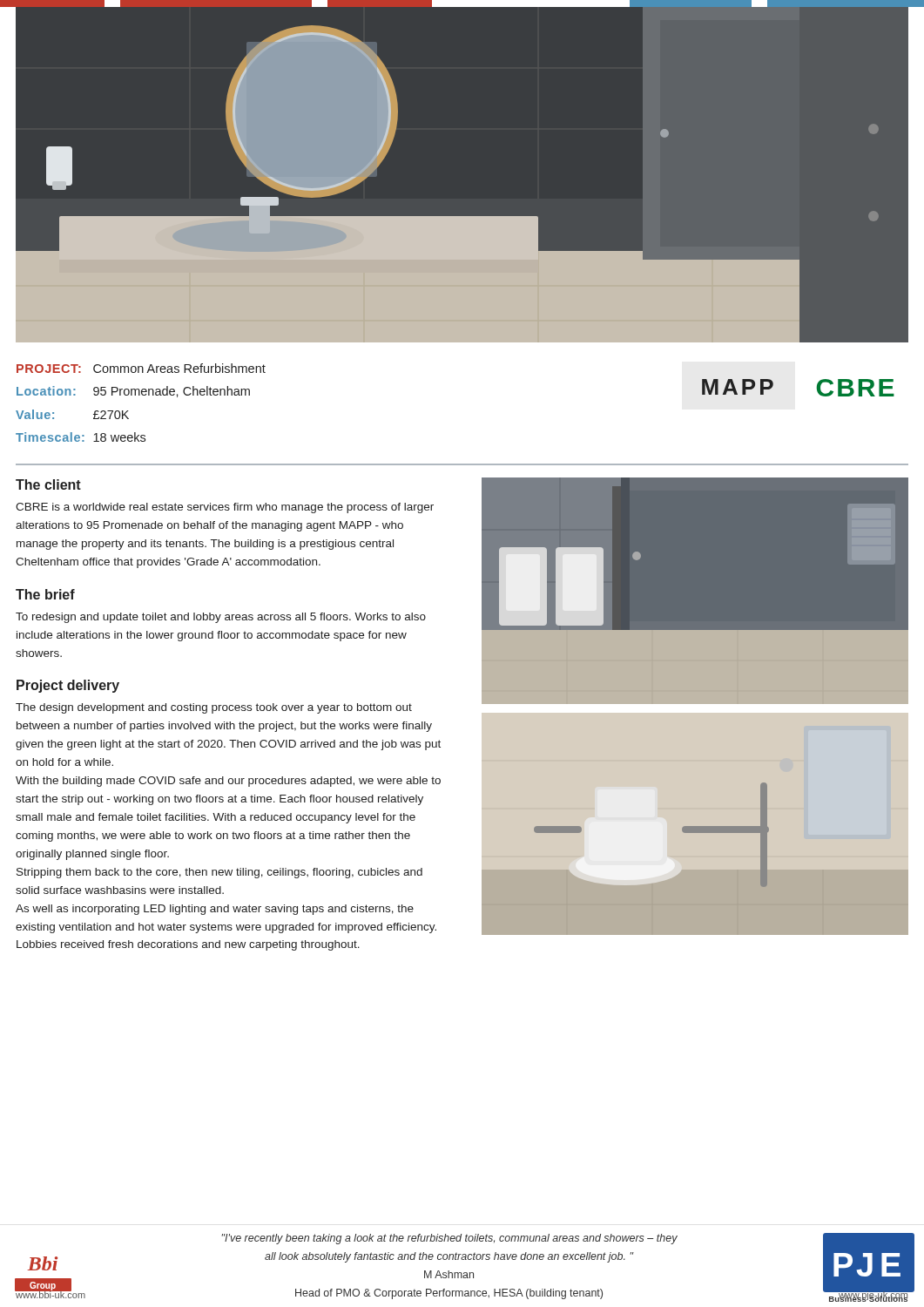Image resolution: width=924 pixels, height=1307 pixels.
Task: Select the block starting "PROJECT: Common Areas"
Action: [x=144, y=403]
